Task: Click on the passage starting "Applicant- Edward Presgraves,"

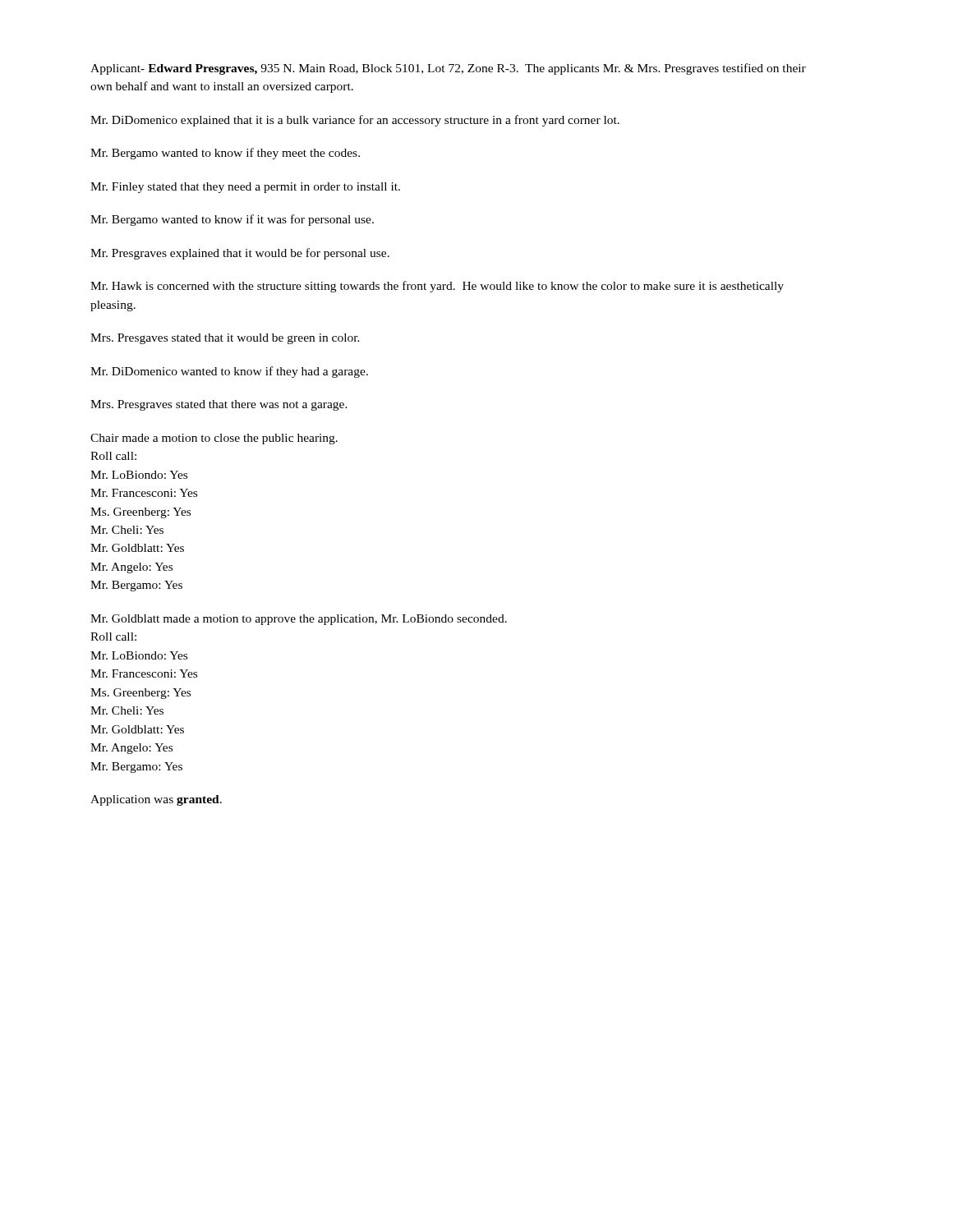Action: (x=448, y=77)
